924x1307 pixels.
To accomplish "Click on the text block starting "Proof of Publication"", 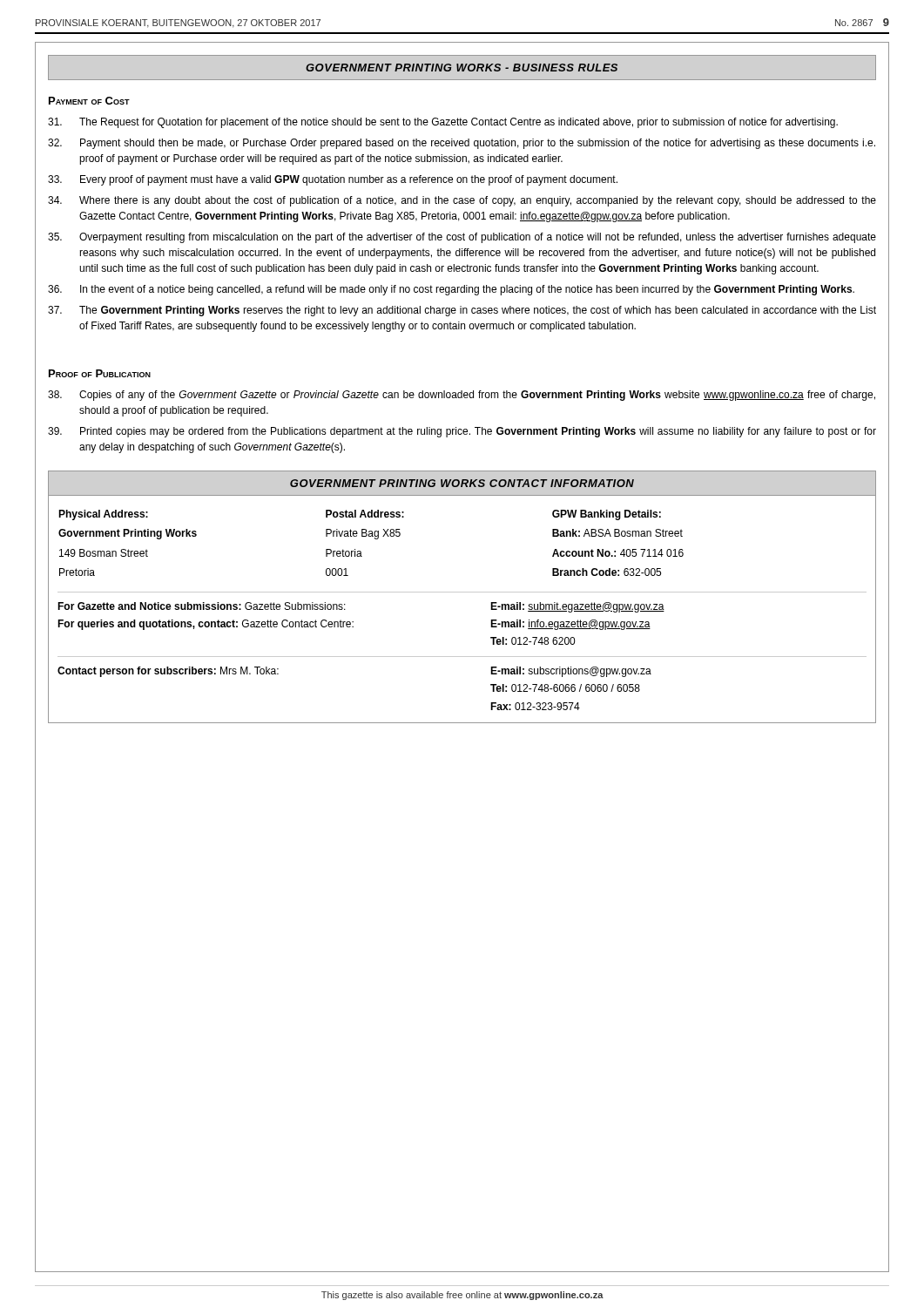I will point(99,373).
